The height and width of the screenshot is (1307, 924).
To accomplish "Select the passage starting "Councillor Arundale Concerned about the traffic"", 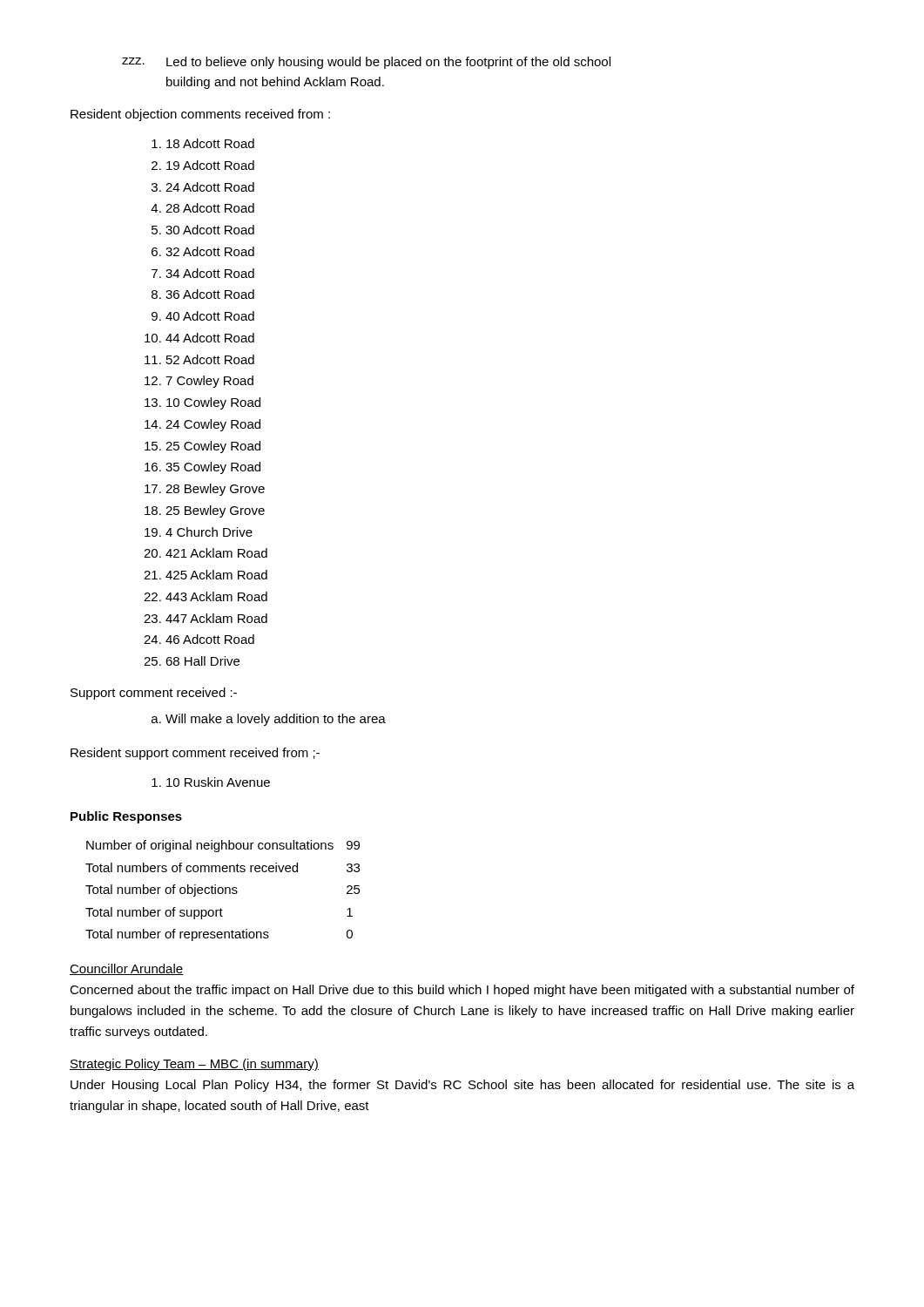I will tap(462, 1001).
